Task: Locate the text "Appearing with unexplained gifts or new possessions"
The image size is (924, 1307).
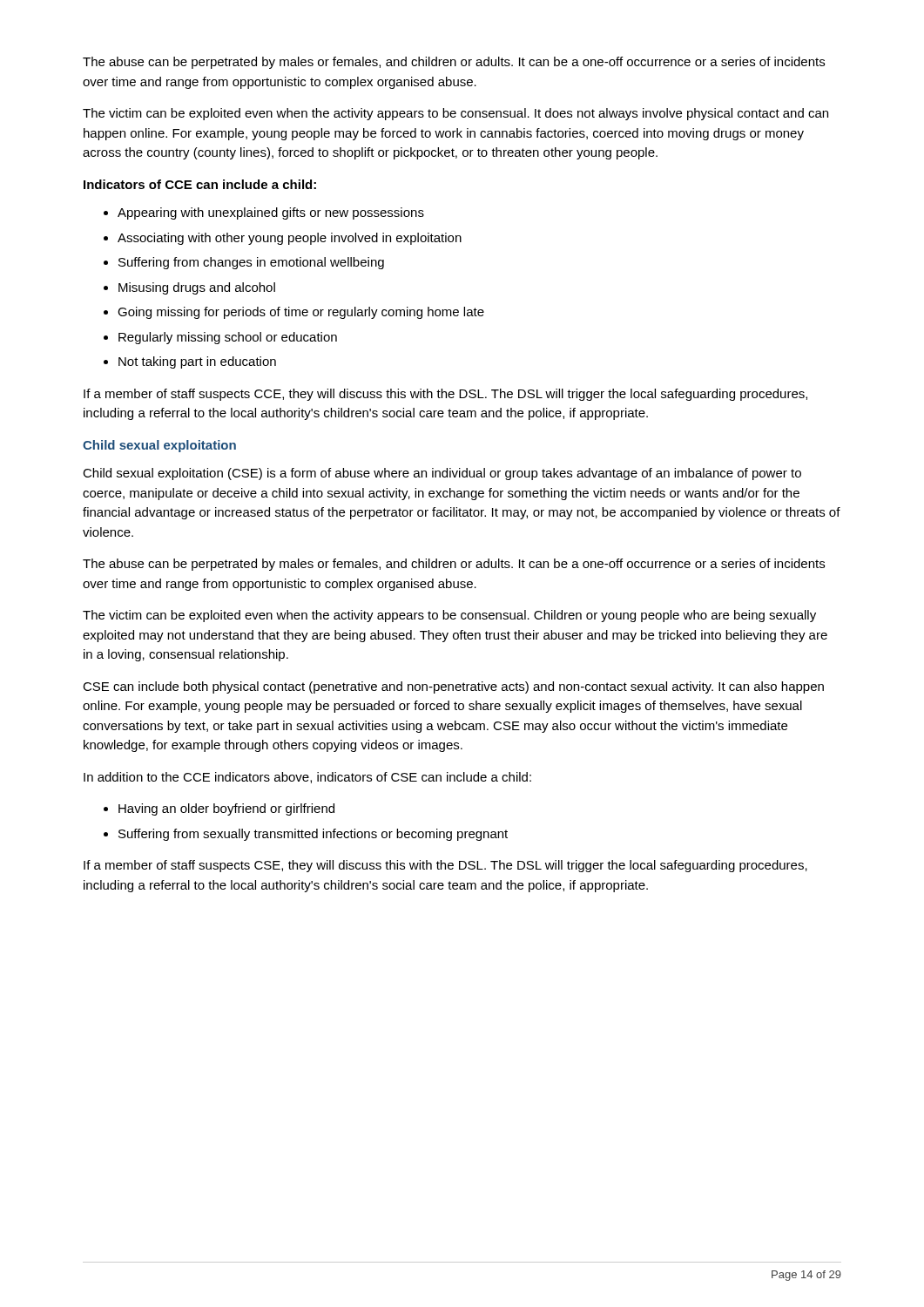Action: tap(271, 212)
